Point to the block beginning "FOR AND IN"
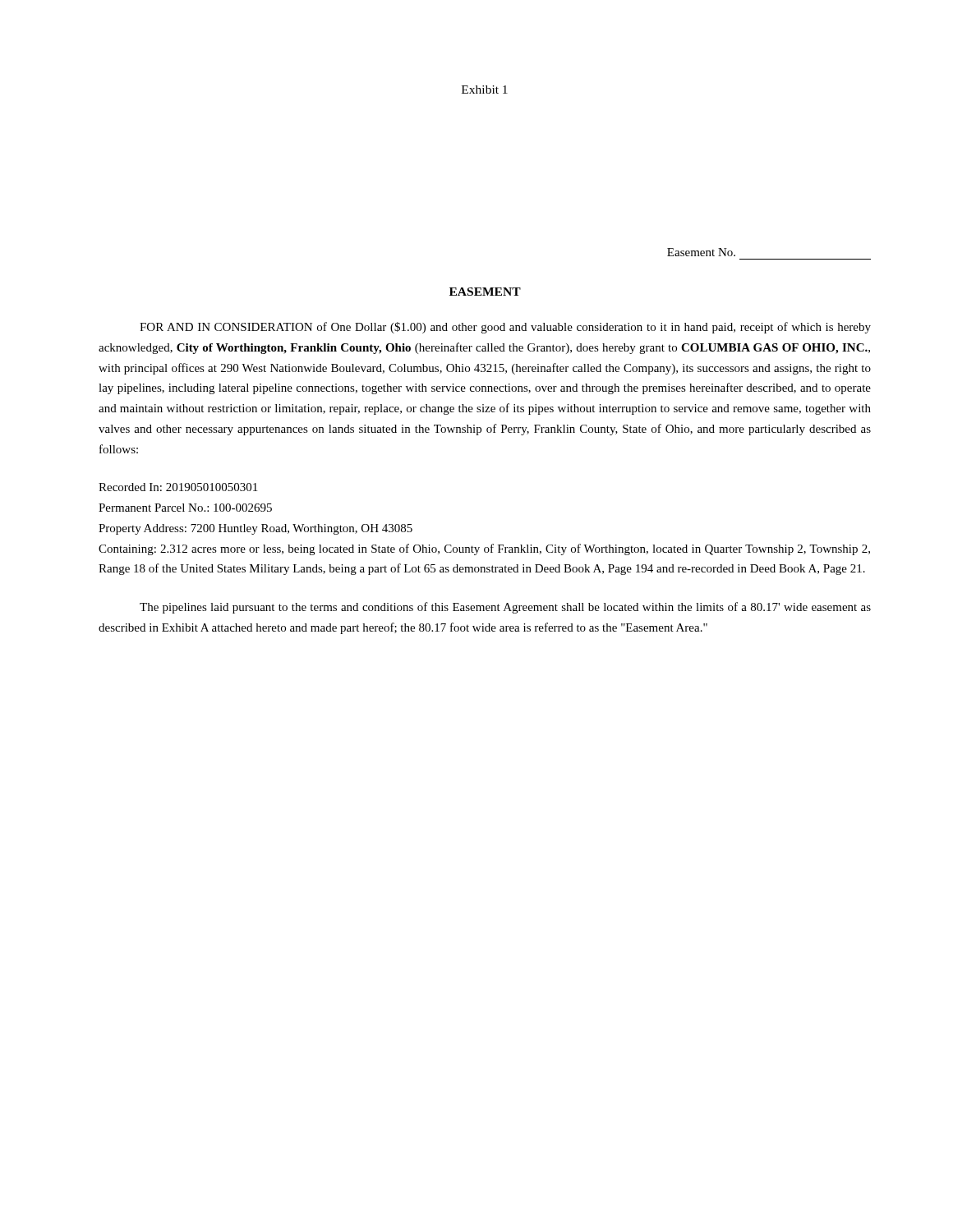 485,388
